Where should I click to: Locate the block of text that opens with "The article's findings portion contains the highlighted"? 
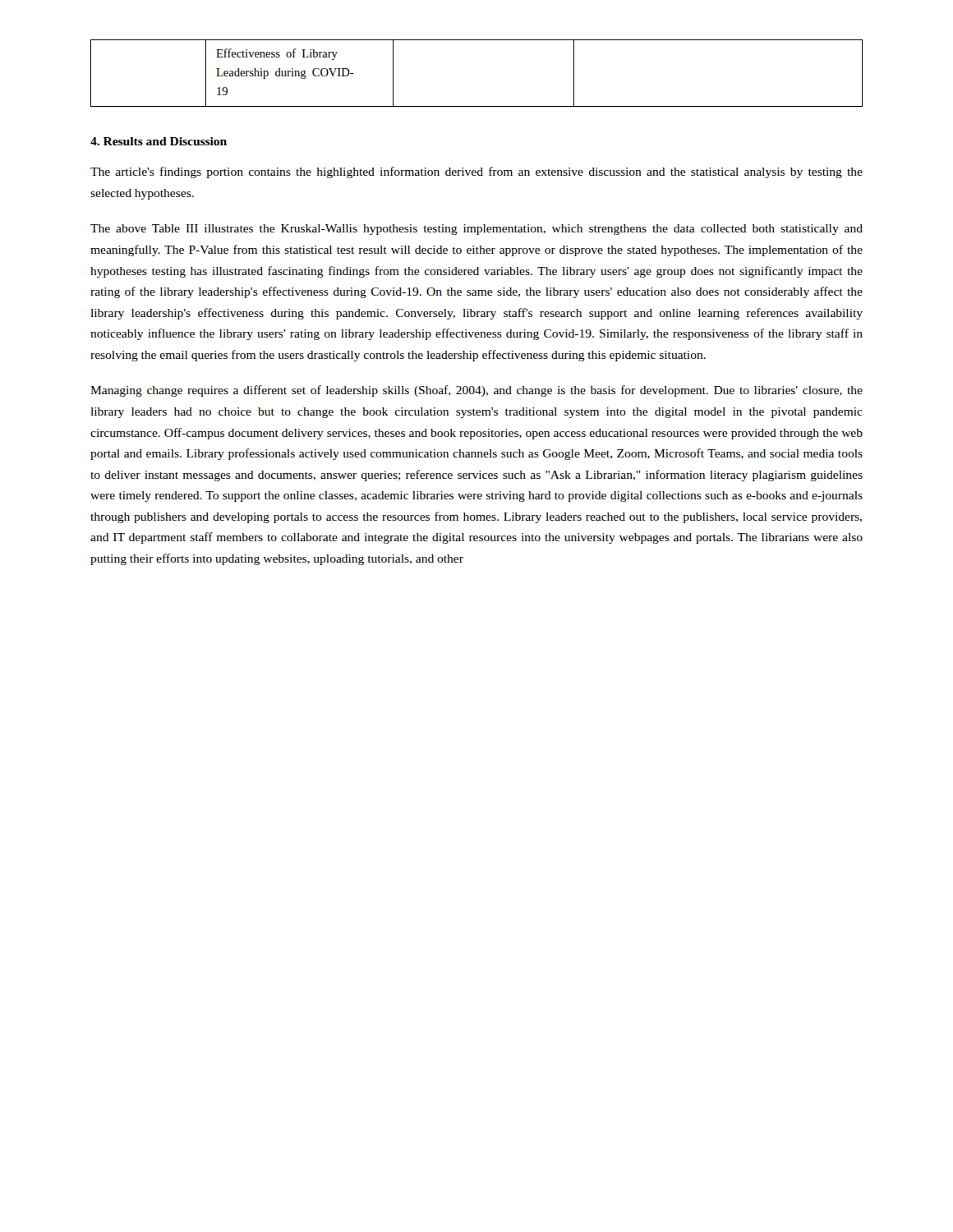476,182
